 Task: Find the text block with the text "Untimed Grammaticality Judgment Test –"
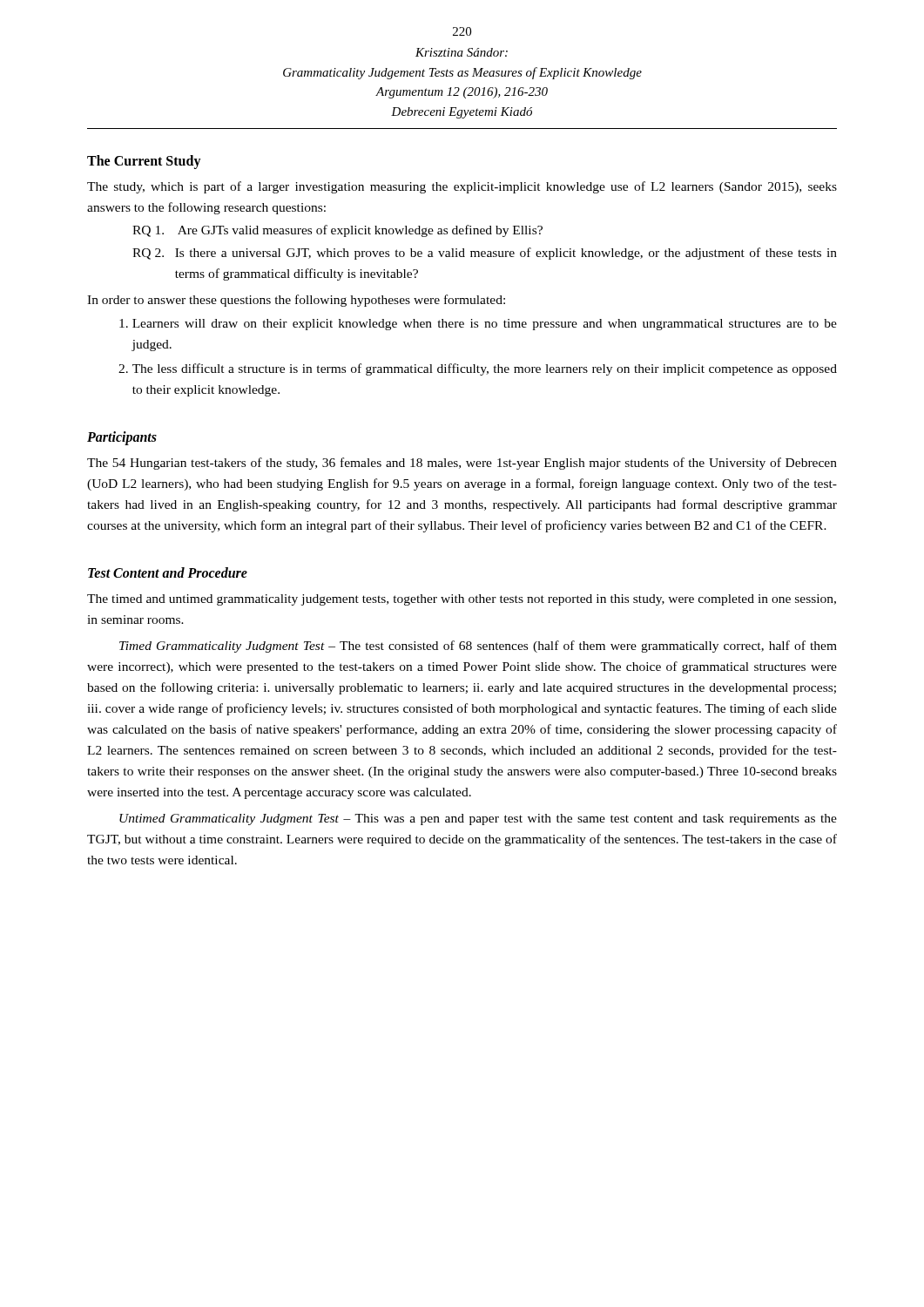tap(462, 839)
